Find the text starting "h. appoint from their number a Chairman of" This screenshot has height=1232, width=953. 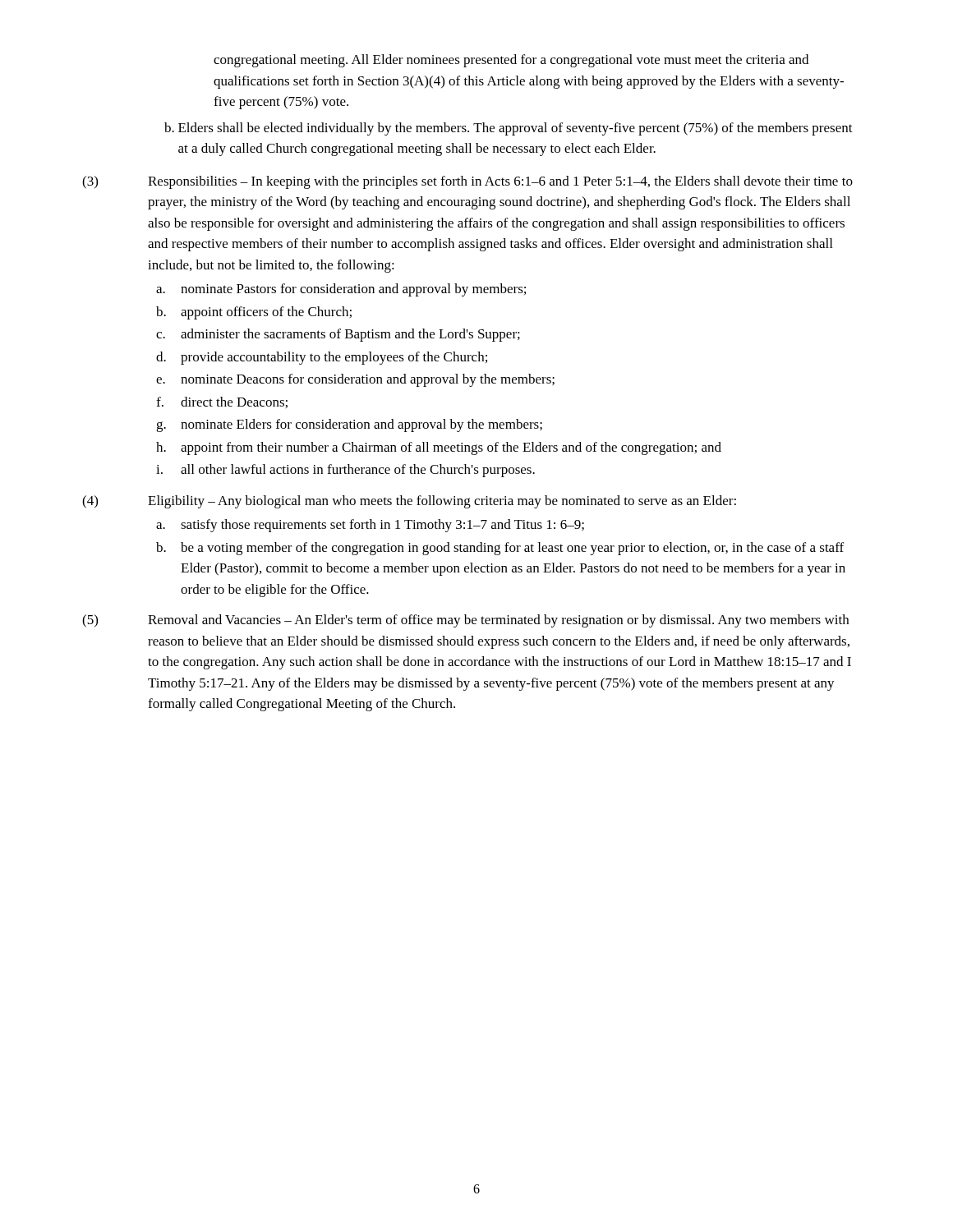tap(505, 447)
